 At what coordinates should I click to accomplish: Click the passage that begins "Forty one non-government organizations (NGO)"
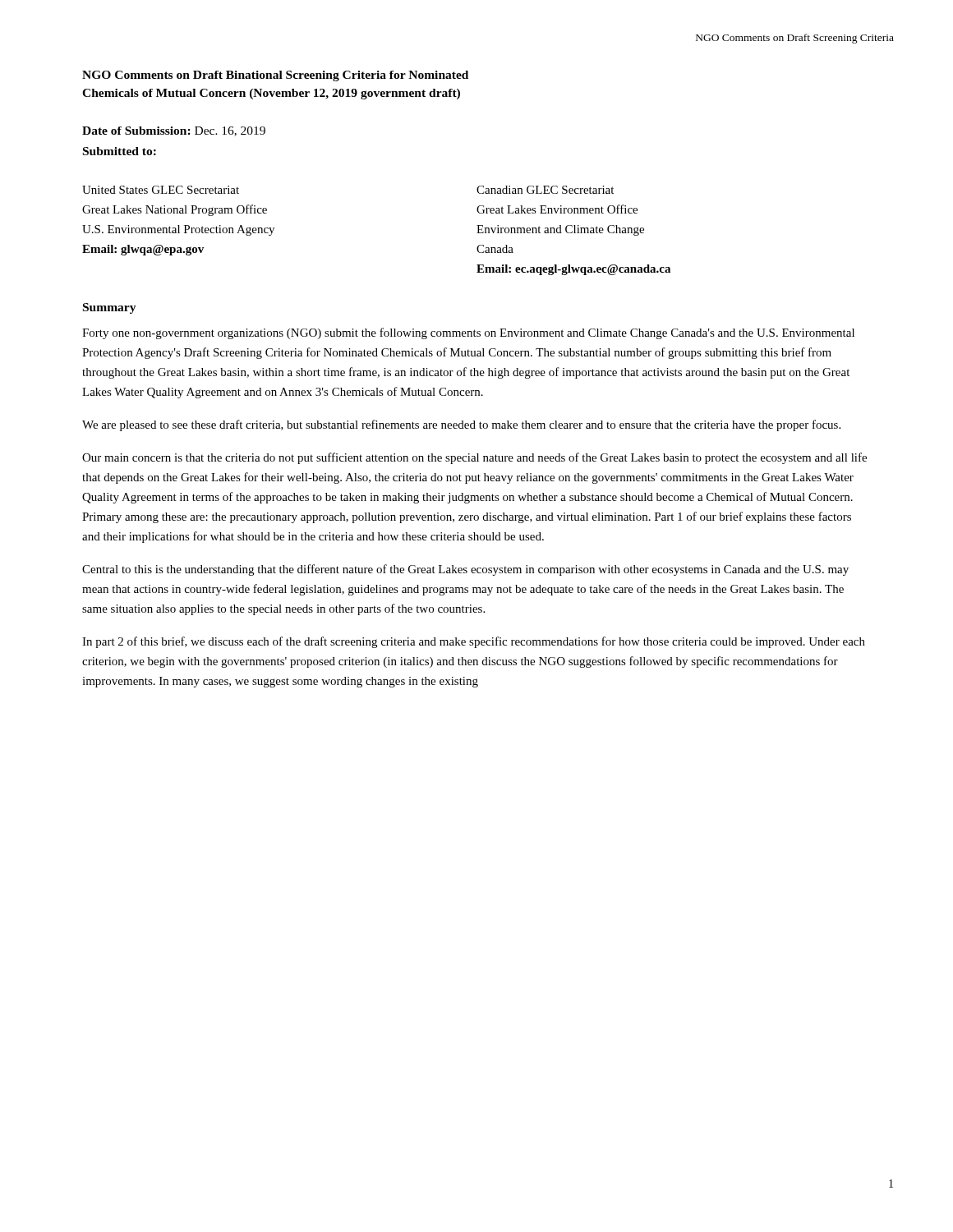click(x=476, y=362)
